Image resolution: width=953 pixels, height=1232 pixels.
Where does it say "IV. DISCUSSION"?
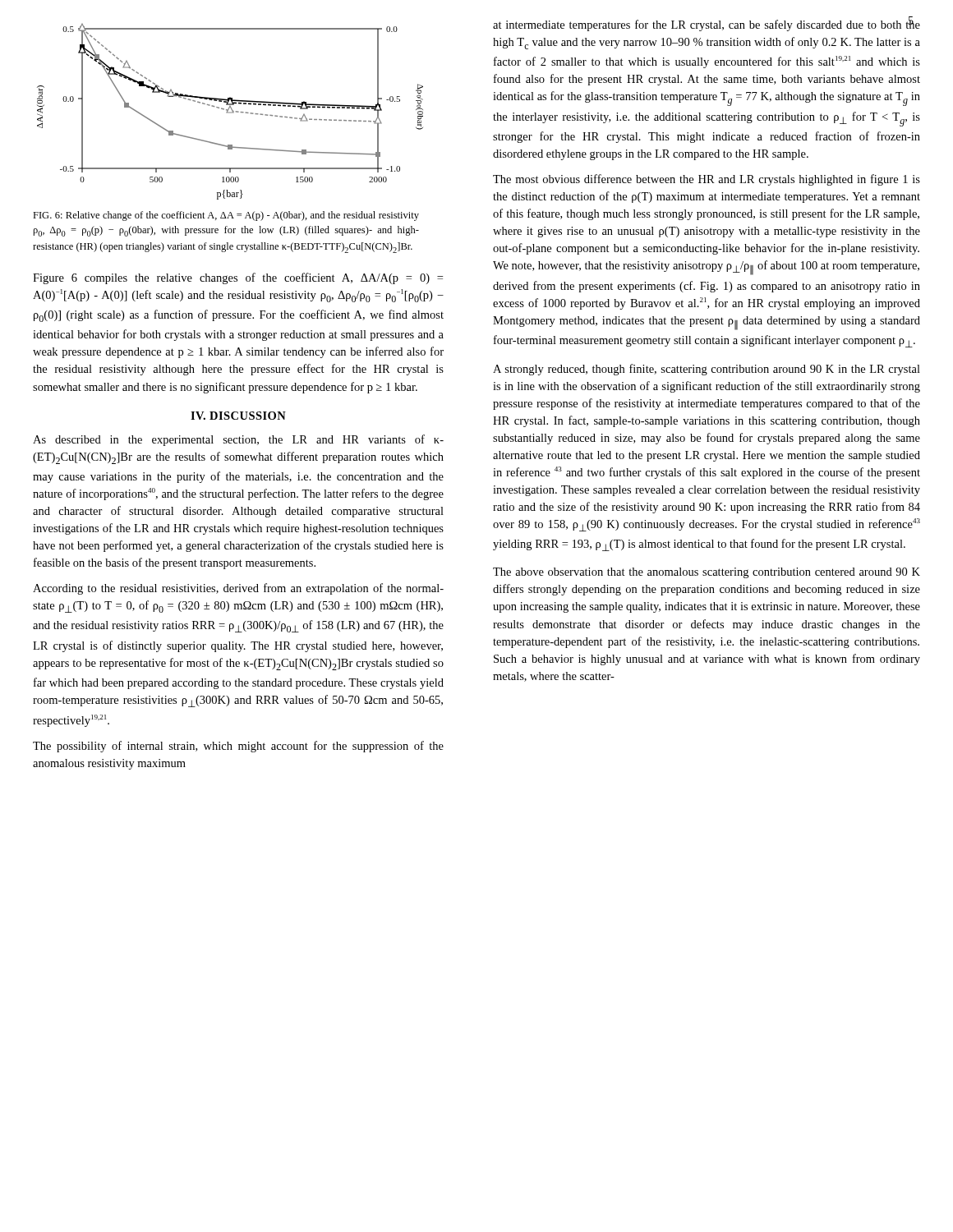point(238,415)
